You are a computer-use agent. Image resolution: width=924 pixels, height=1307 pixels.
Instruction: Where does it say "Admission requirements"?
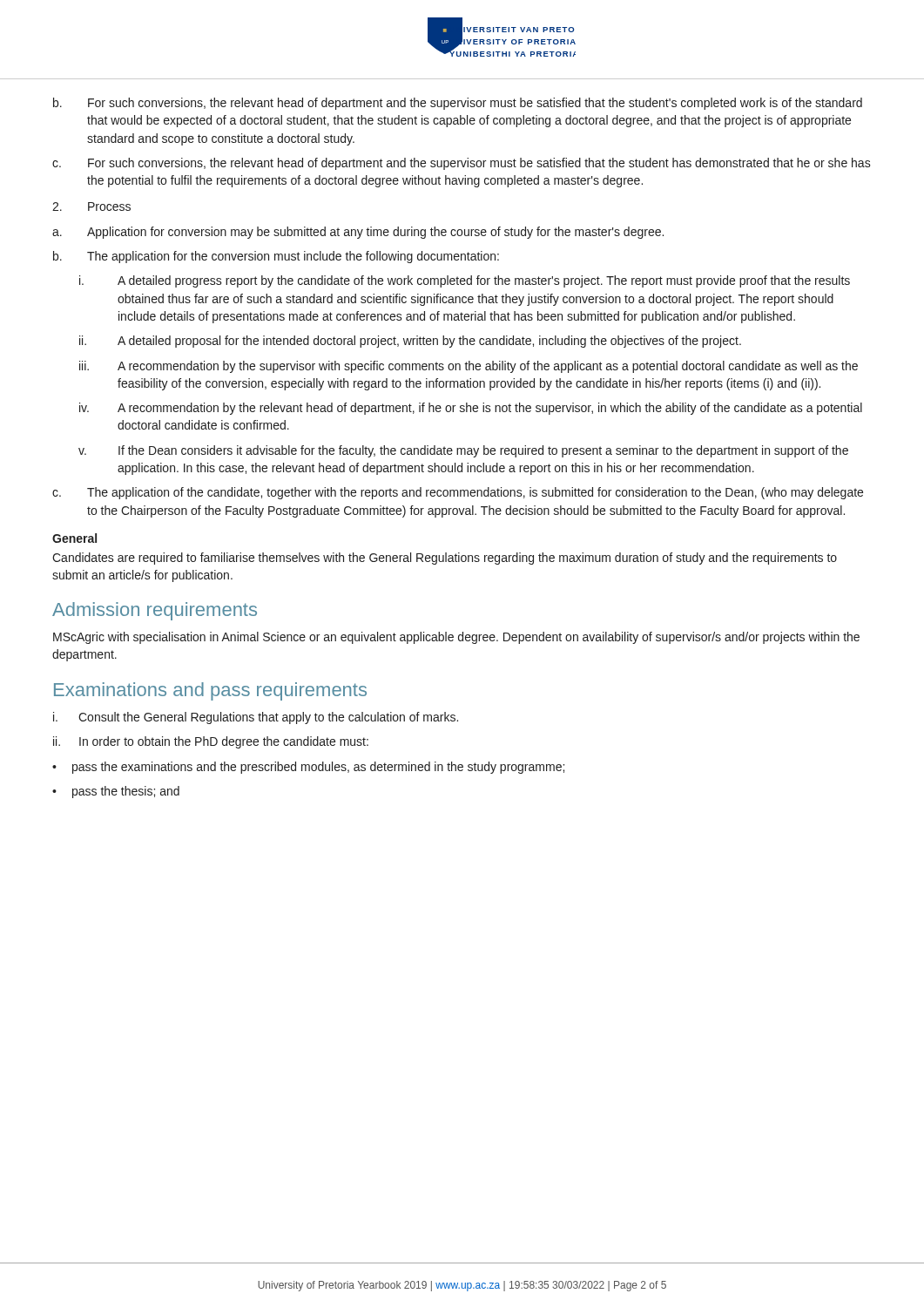(155, 609)
